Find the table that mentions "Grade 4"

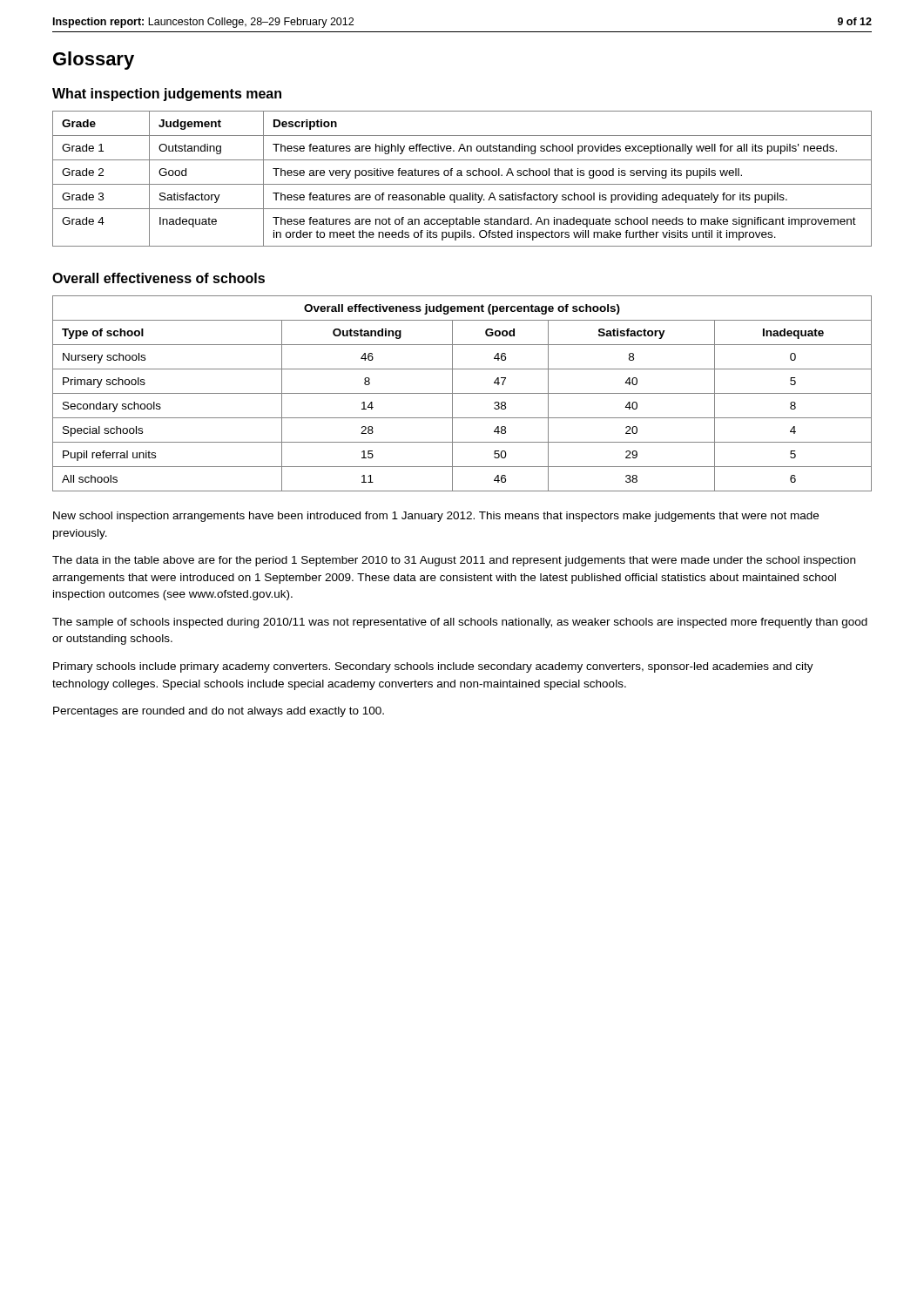(462, 179)
